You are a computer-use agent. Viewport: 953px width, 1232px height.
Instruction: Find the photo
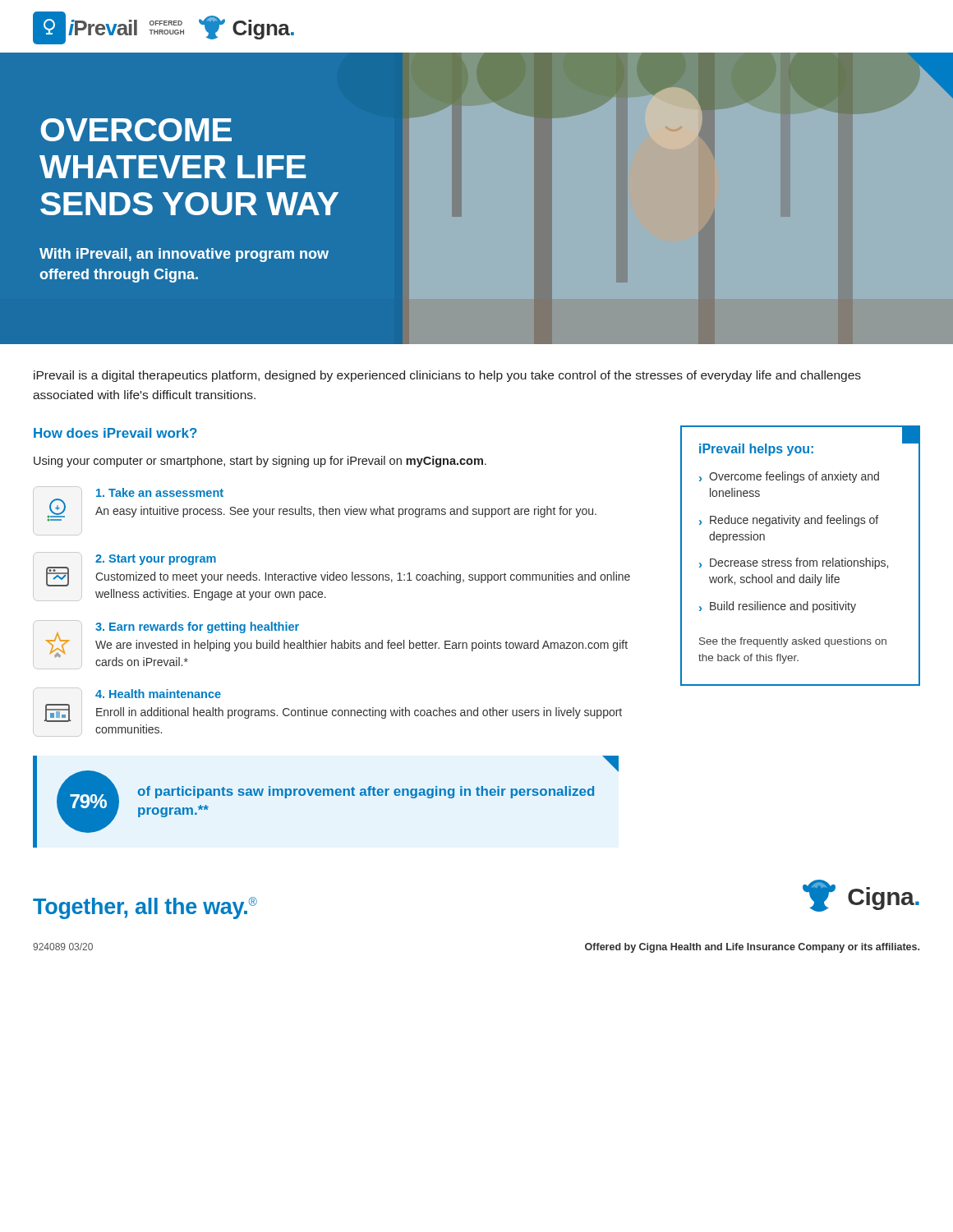click(476, 198)
